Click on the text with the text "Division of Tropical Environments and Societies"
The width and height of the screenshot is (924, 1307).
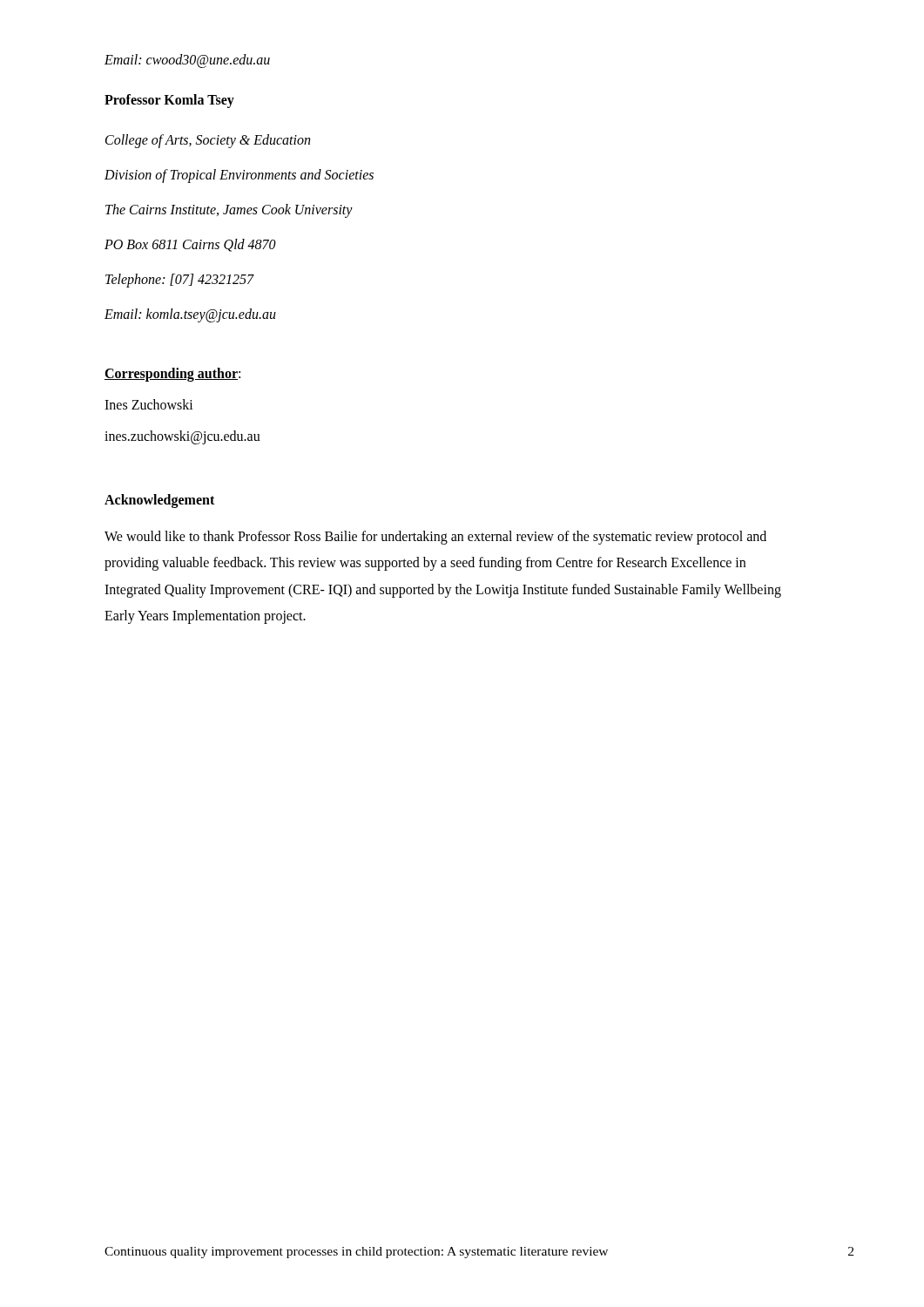click(x=239, y=175)
